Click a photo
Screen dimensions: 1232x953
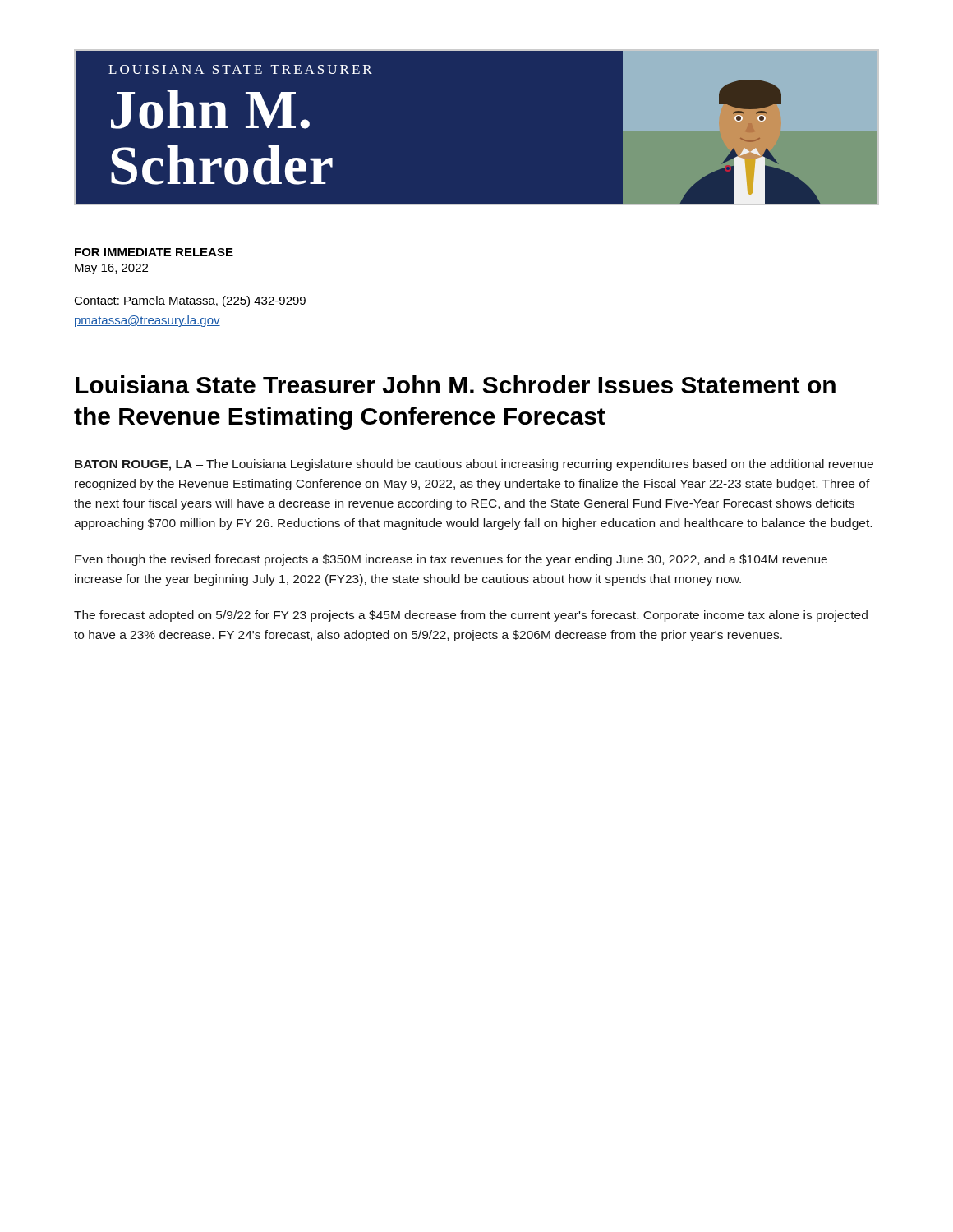476,127
